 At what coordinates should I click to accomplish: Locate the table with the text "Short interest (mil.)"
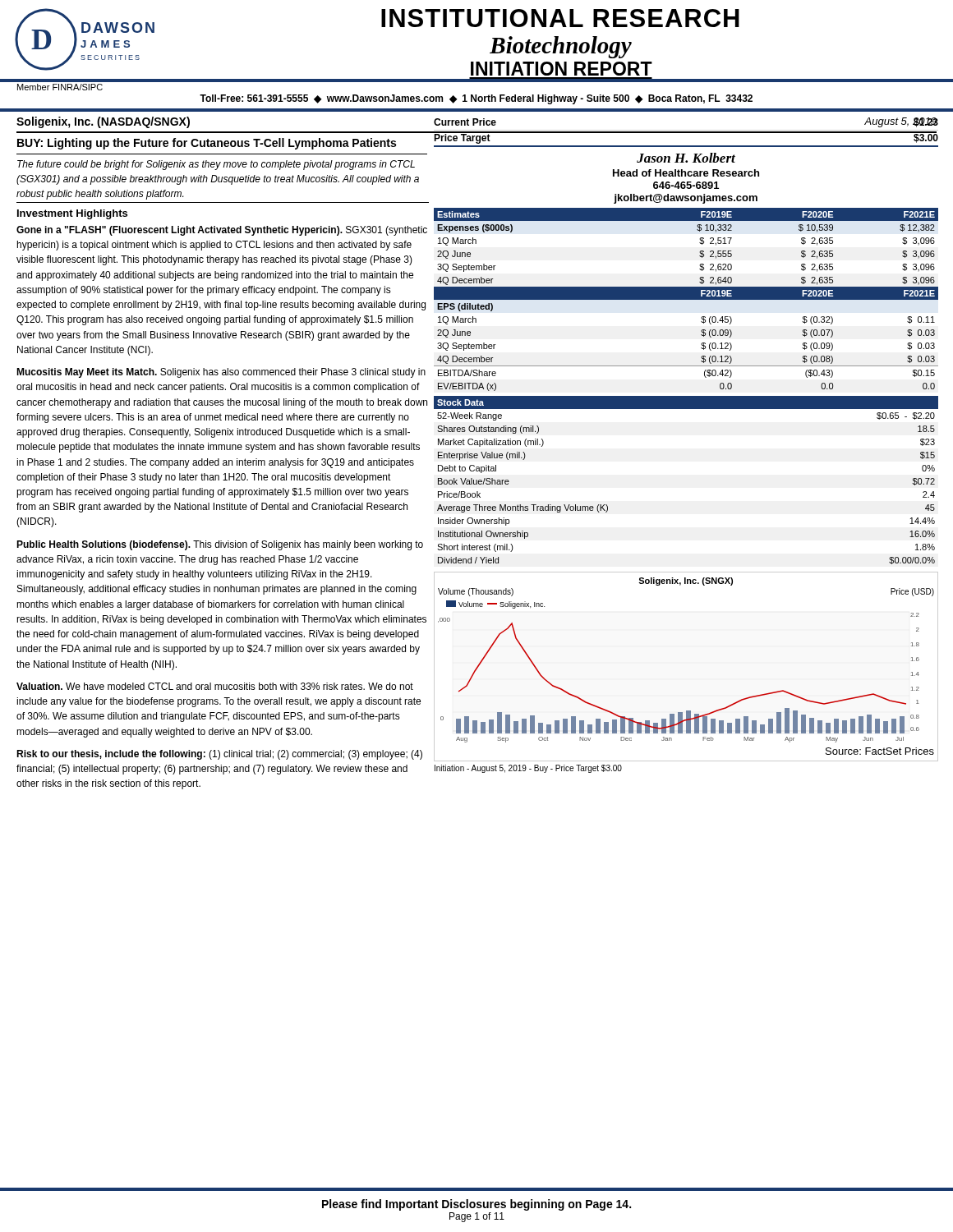click(686, 481)
